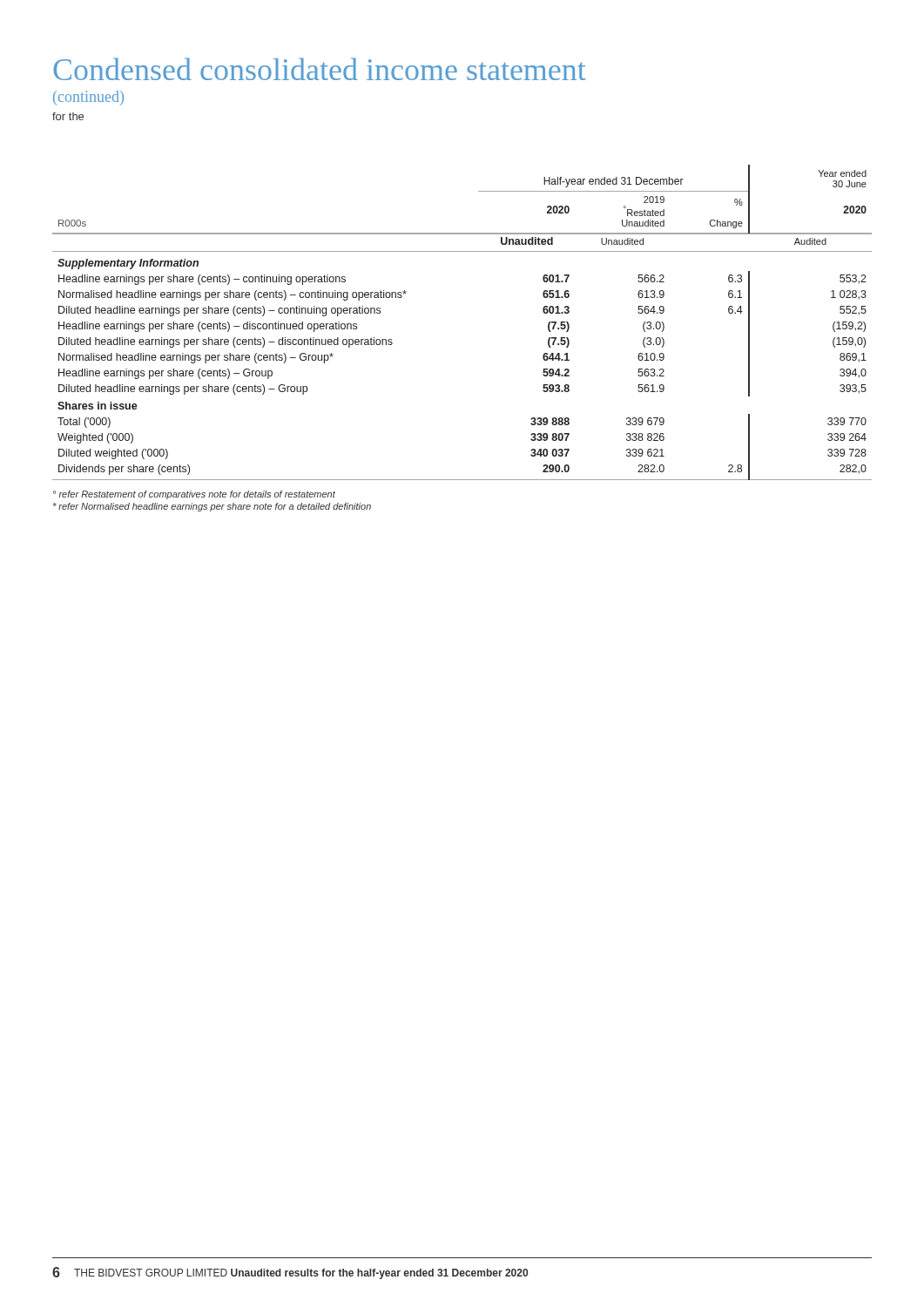Locate the footnote that says "° refer Restatement"
This screenshot has width=924, height=1307.
click(194, 495)
